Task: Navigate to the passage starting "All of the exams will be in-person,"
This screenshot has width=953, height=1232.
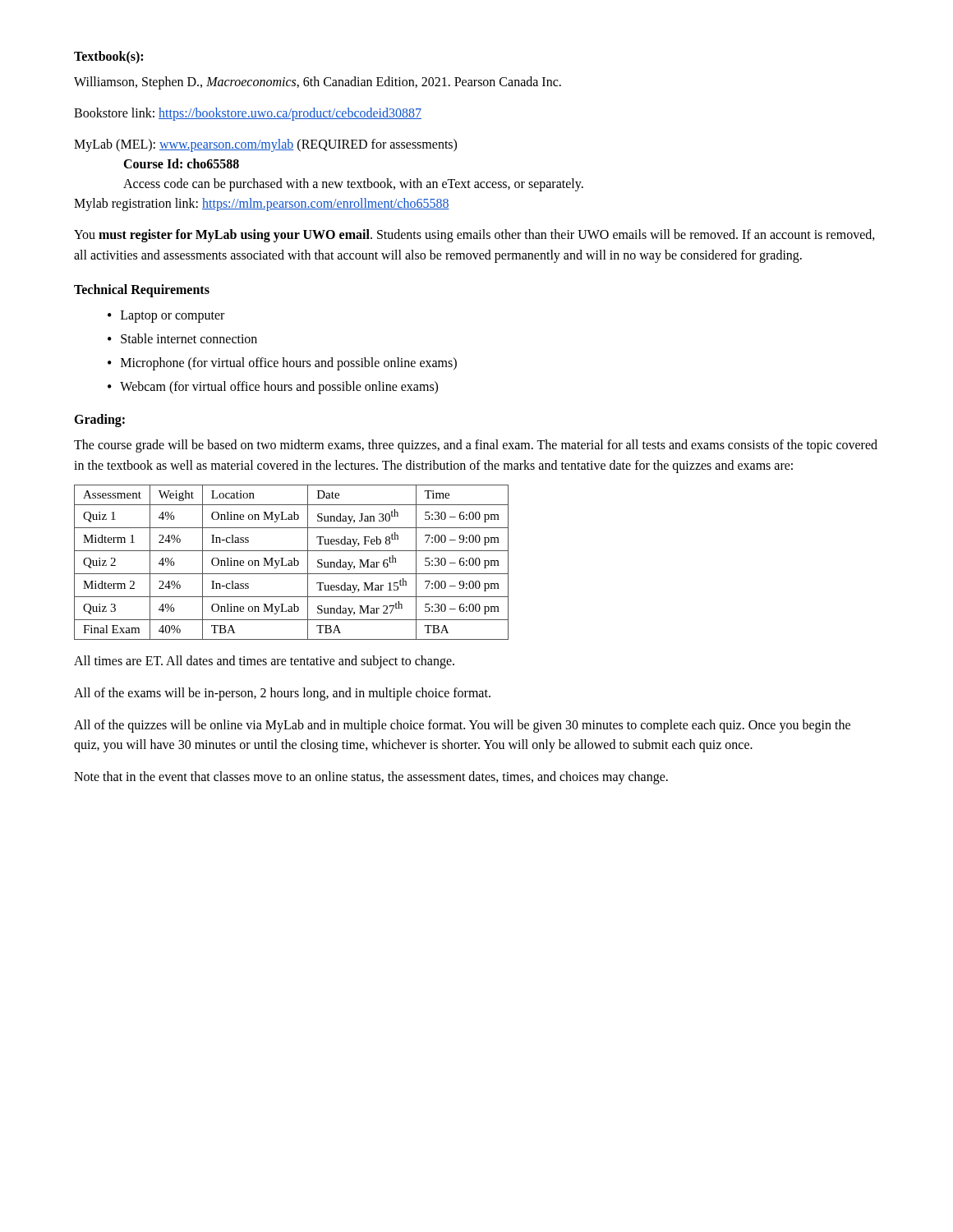Action: pos(283,693)
